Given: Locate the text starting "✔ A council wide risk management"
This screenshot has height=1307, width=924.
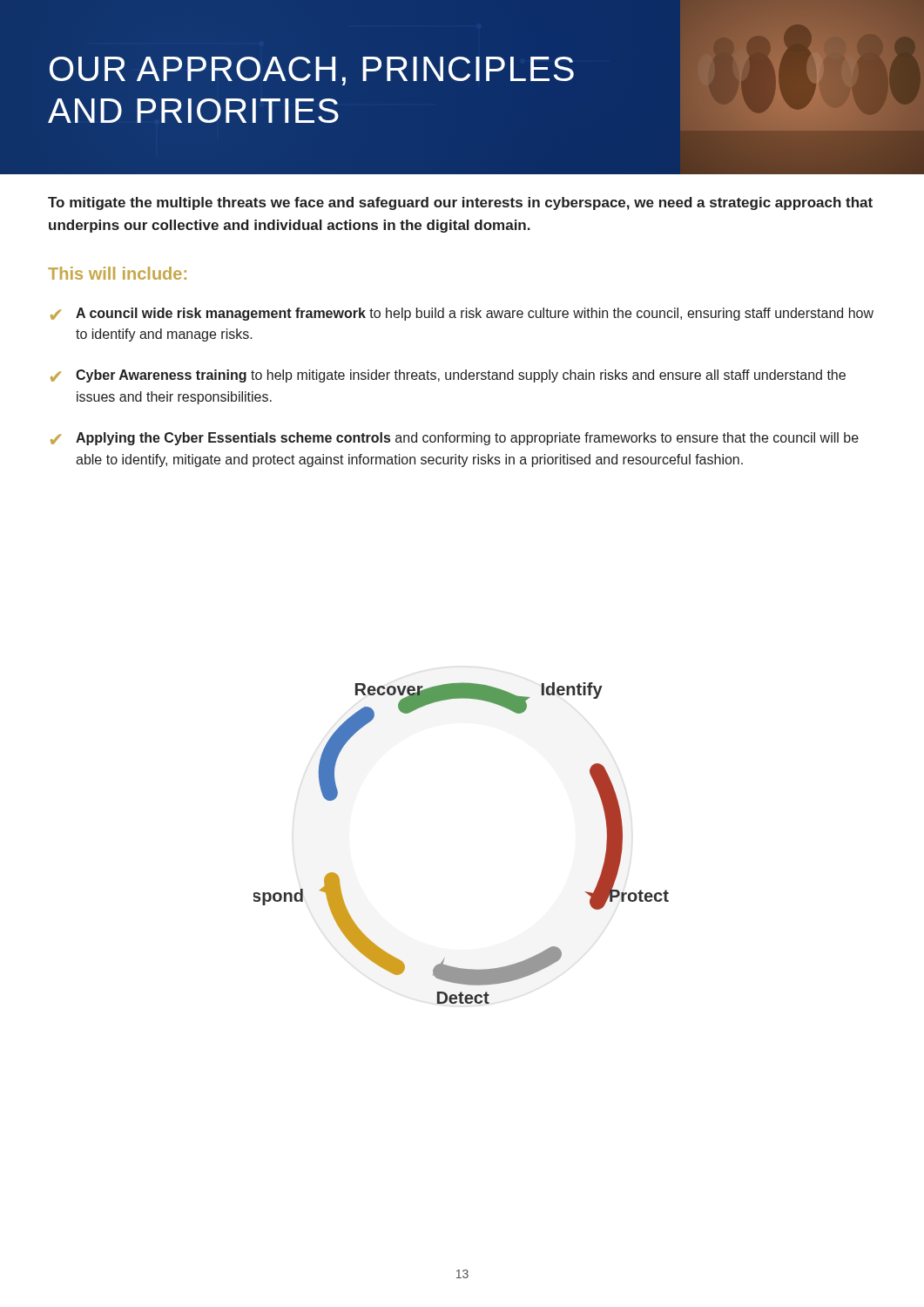Looking at the screenshot, I should coord(462,325).
